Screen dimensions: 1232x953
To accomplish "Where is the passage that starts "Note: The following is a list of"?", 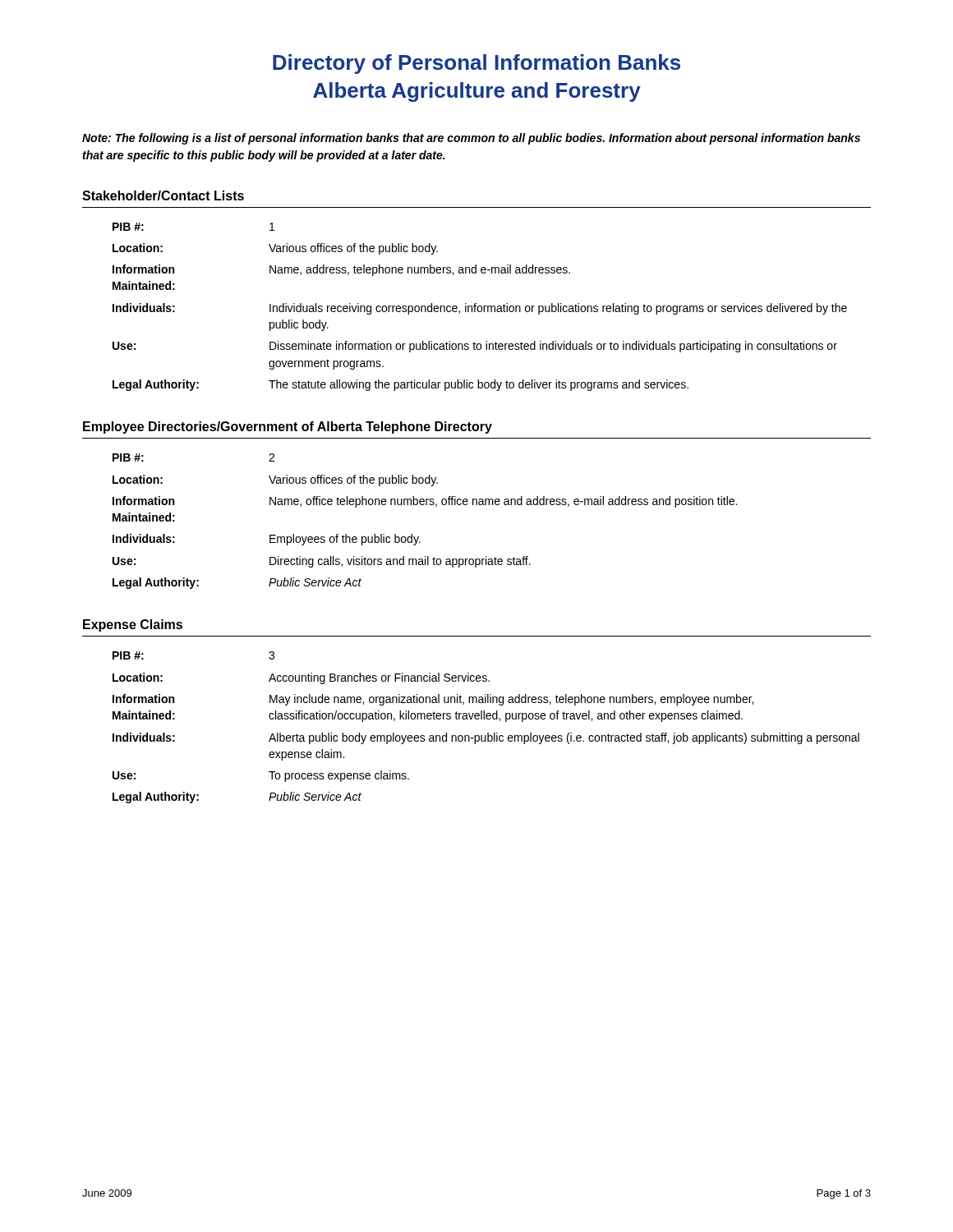I will (476, 147).
